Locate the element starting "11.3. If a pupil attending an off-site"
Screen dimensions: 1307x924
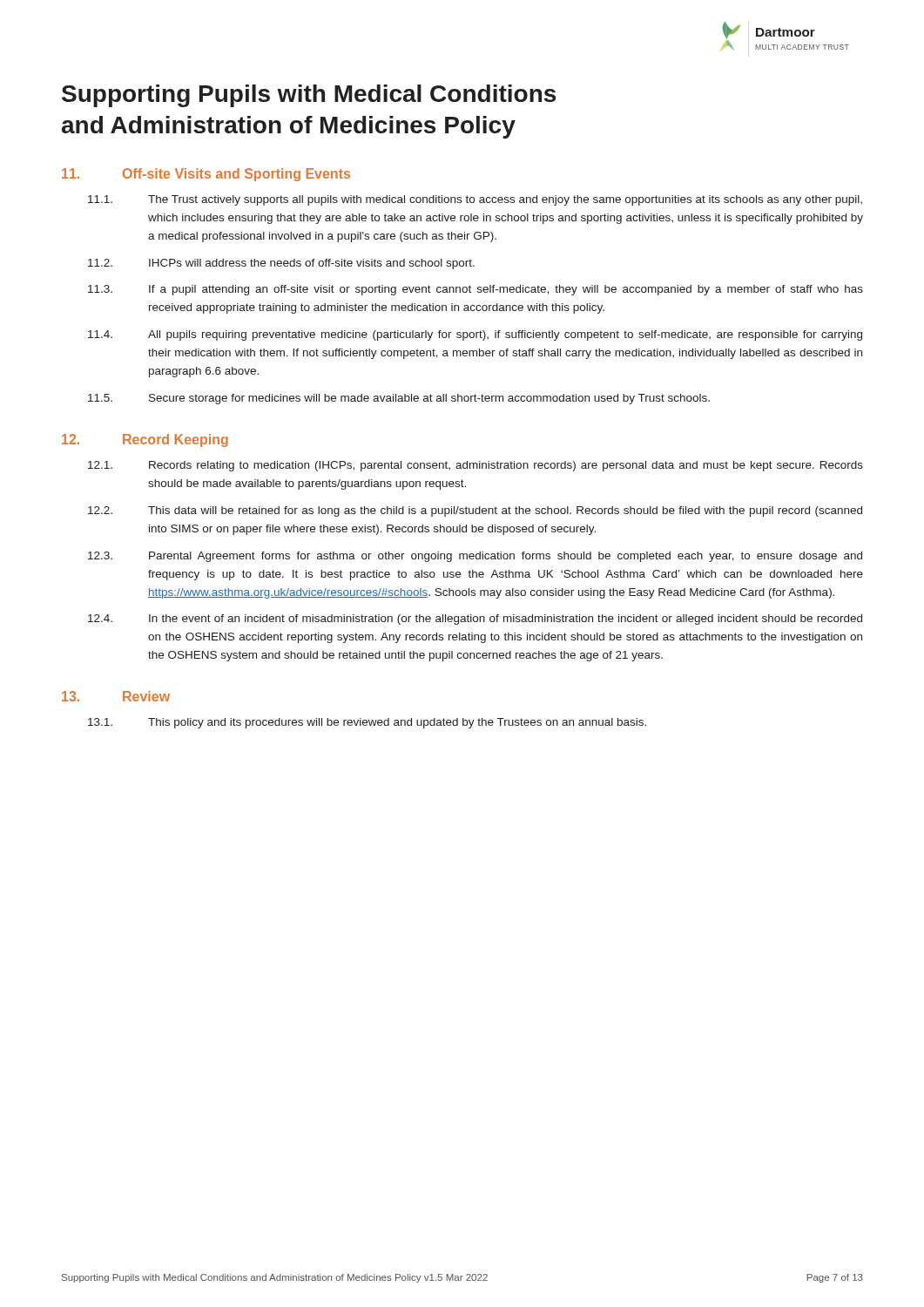click(462, 299)
